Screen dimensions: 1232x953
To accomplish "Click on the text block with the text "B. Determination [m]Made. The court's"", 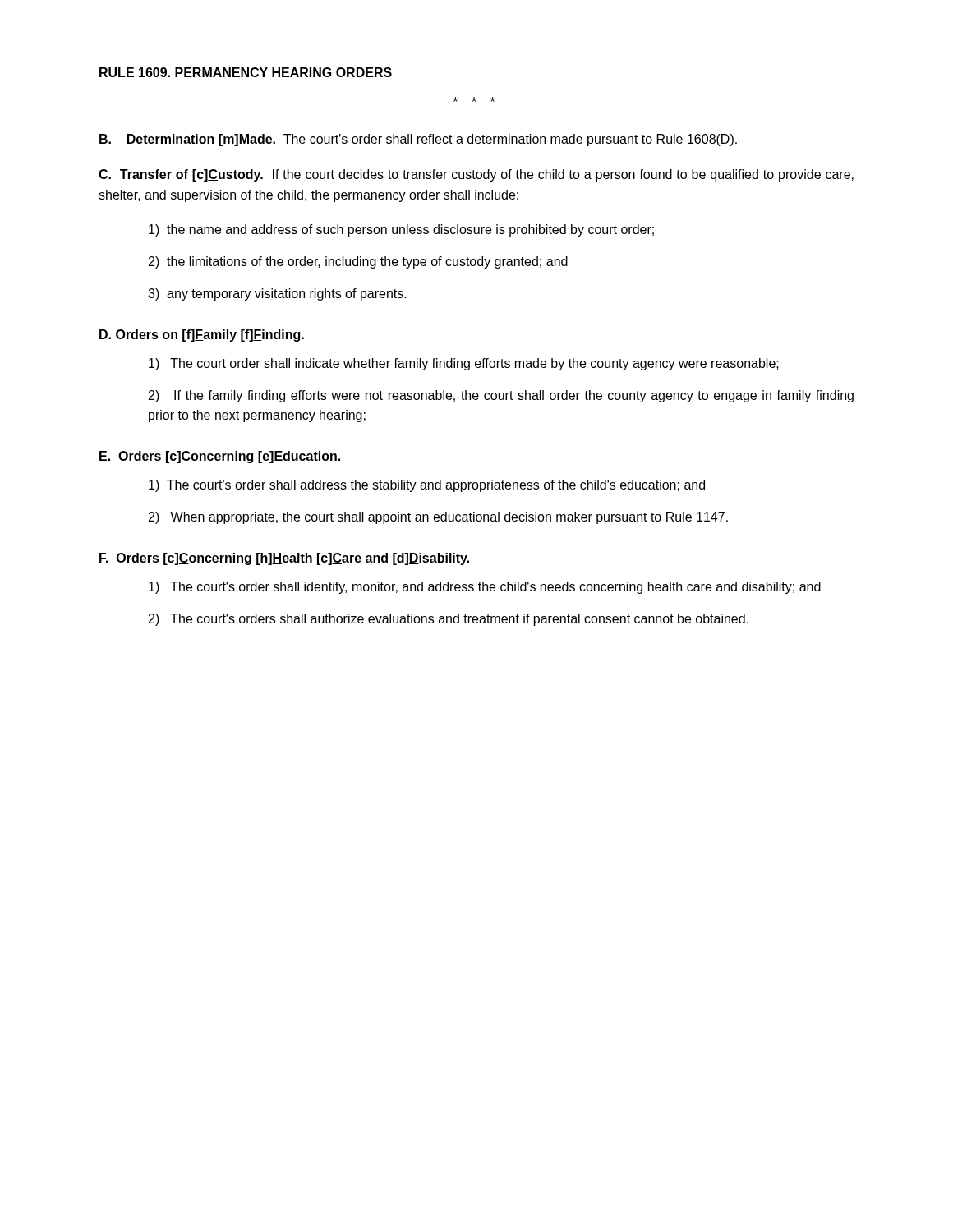I will coord(418,139).
